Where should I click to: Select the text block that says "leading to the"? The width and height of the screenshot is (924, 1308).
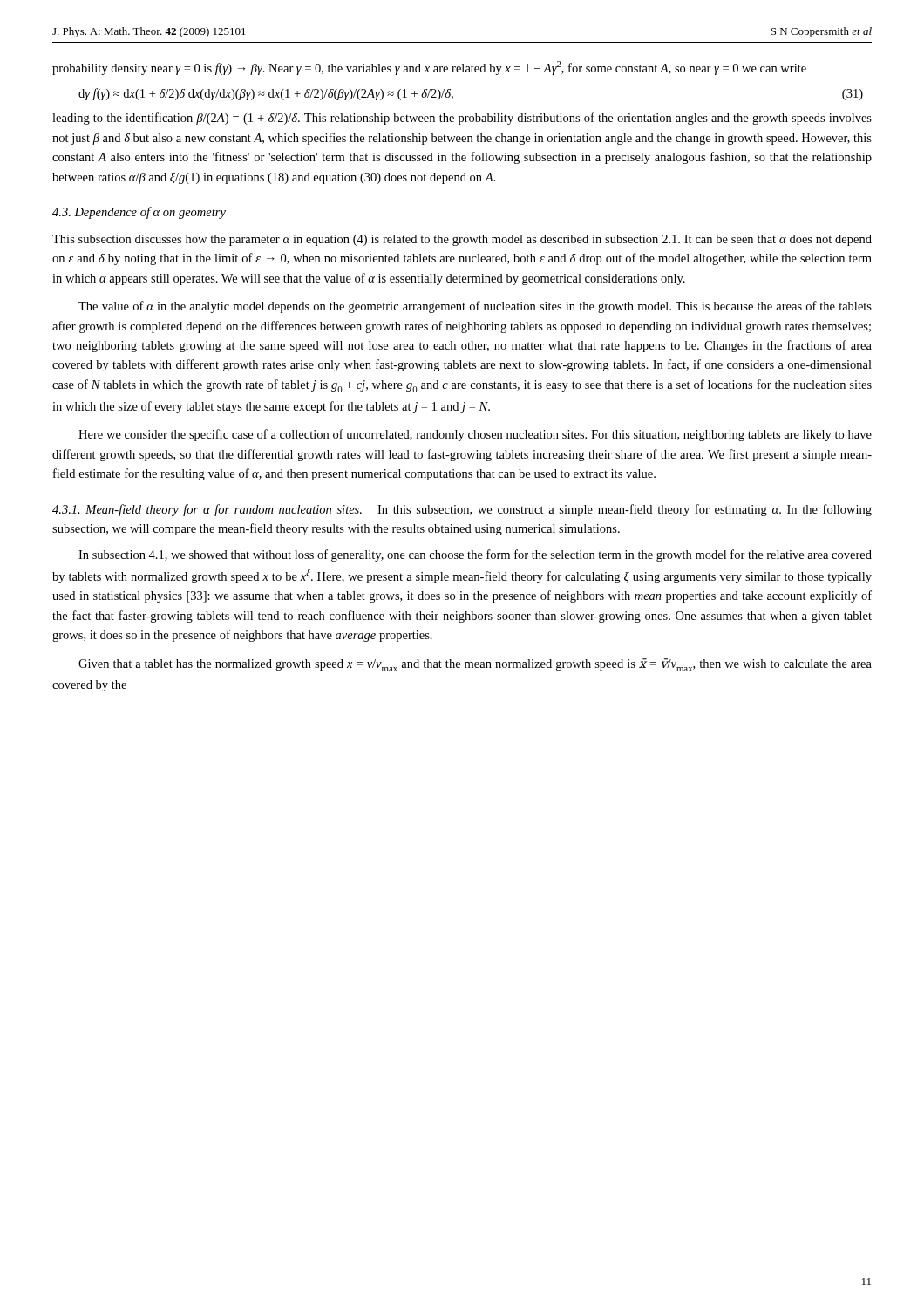(x=462, y=148)
